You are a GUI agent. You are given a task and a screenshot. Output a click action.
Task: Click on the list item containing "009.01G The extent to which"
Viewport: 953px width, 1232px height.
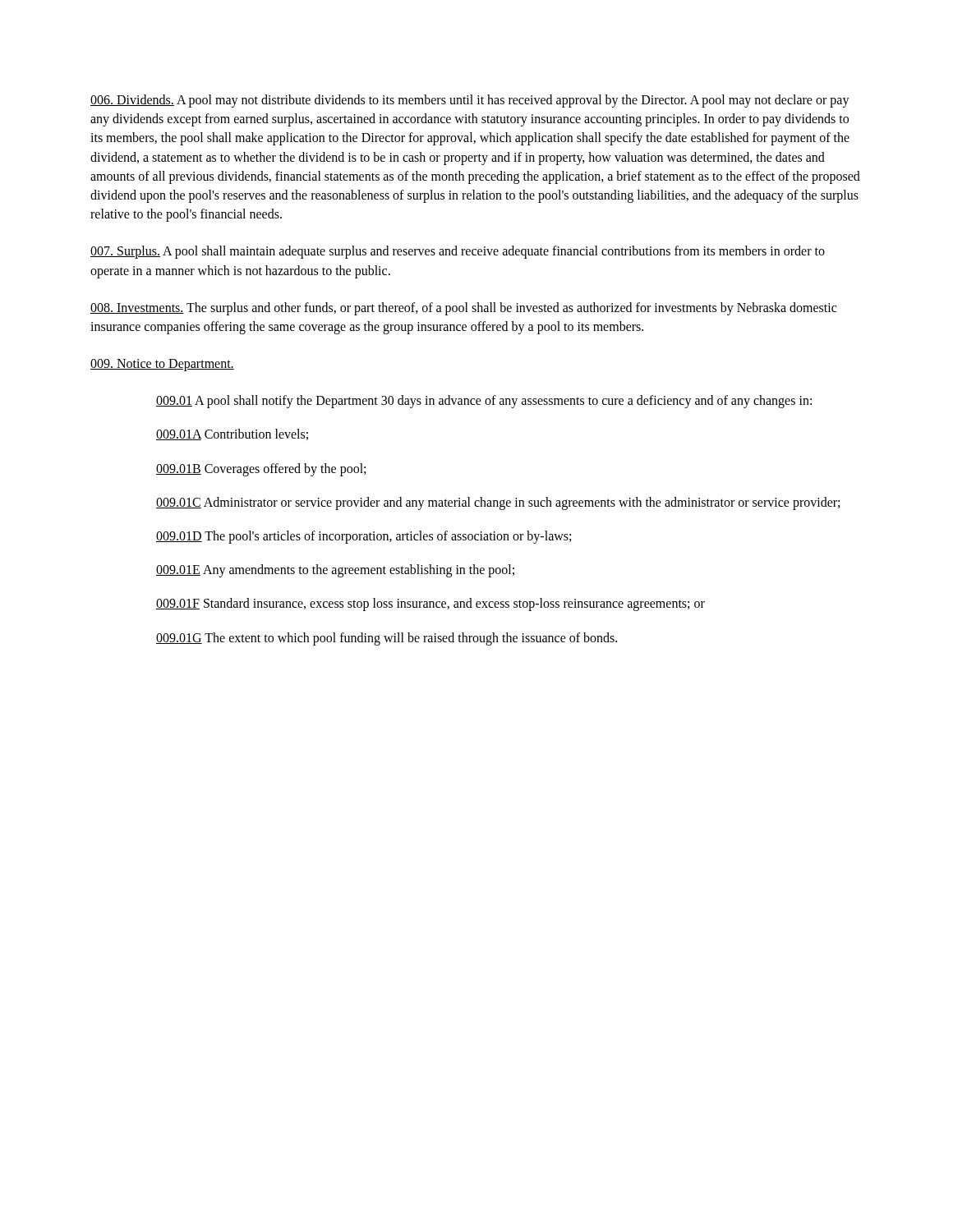[x=387, y=637]
